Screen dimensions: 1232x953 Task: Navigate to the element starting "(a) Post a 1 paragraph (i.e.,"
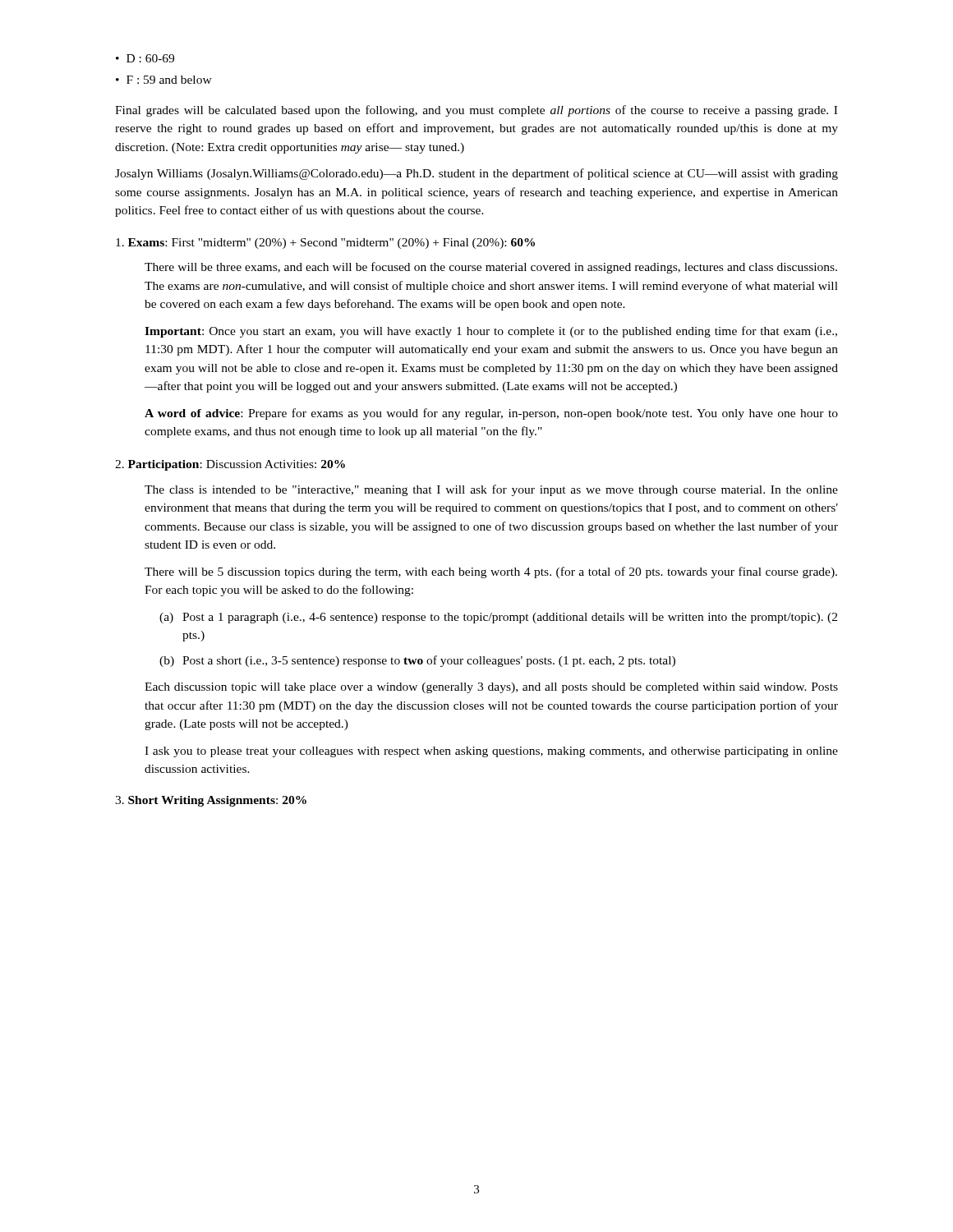[x=499, y=626]
